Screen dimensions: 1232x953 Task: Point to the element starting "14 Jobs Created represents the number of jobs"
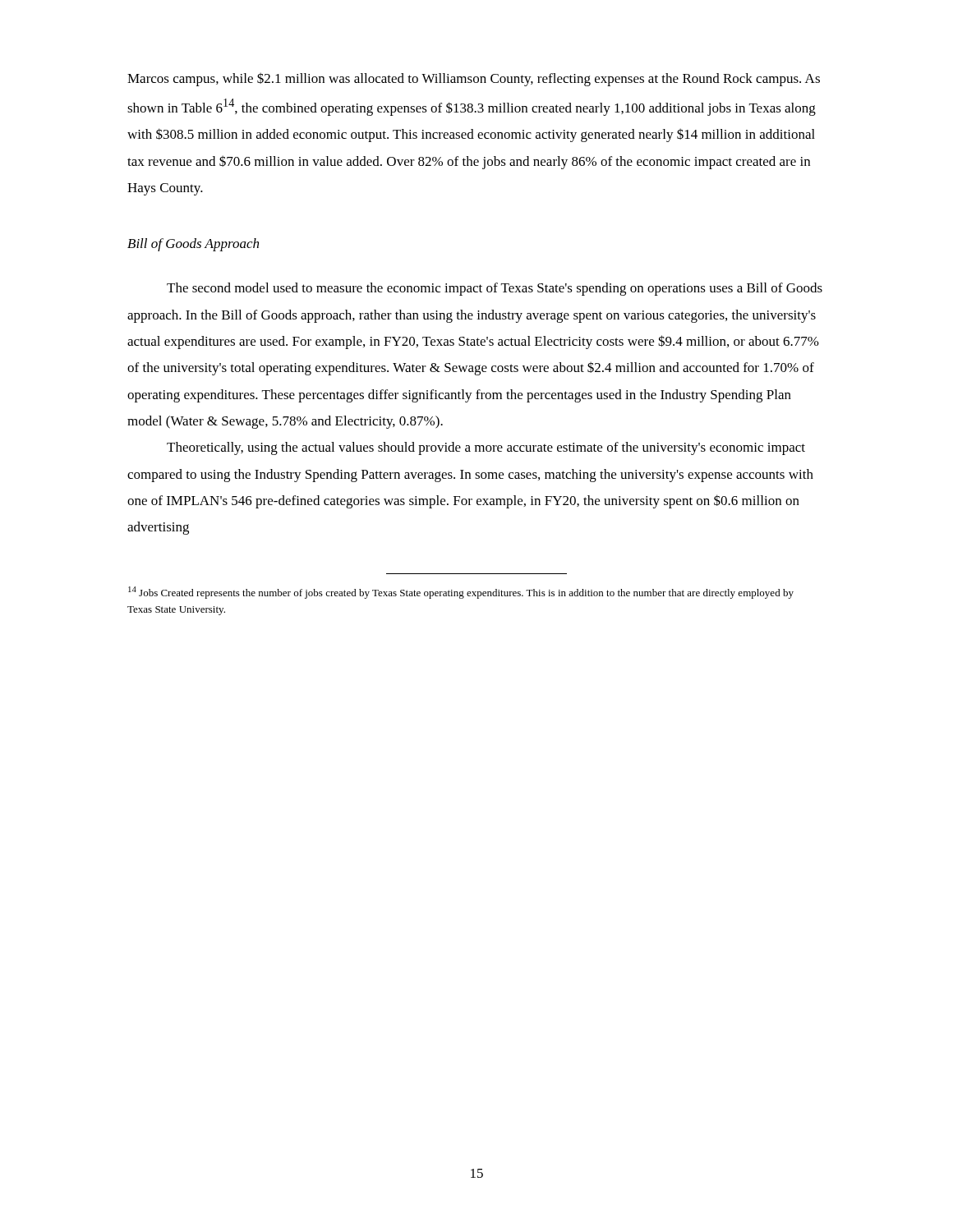pyautogui.click(x=460, y=600)
